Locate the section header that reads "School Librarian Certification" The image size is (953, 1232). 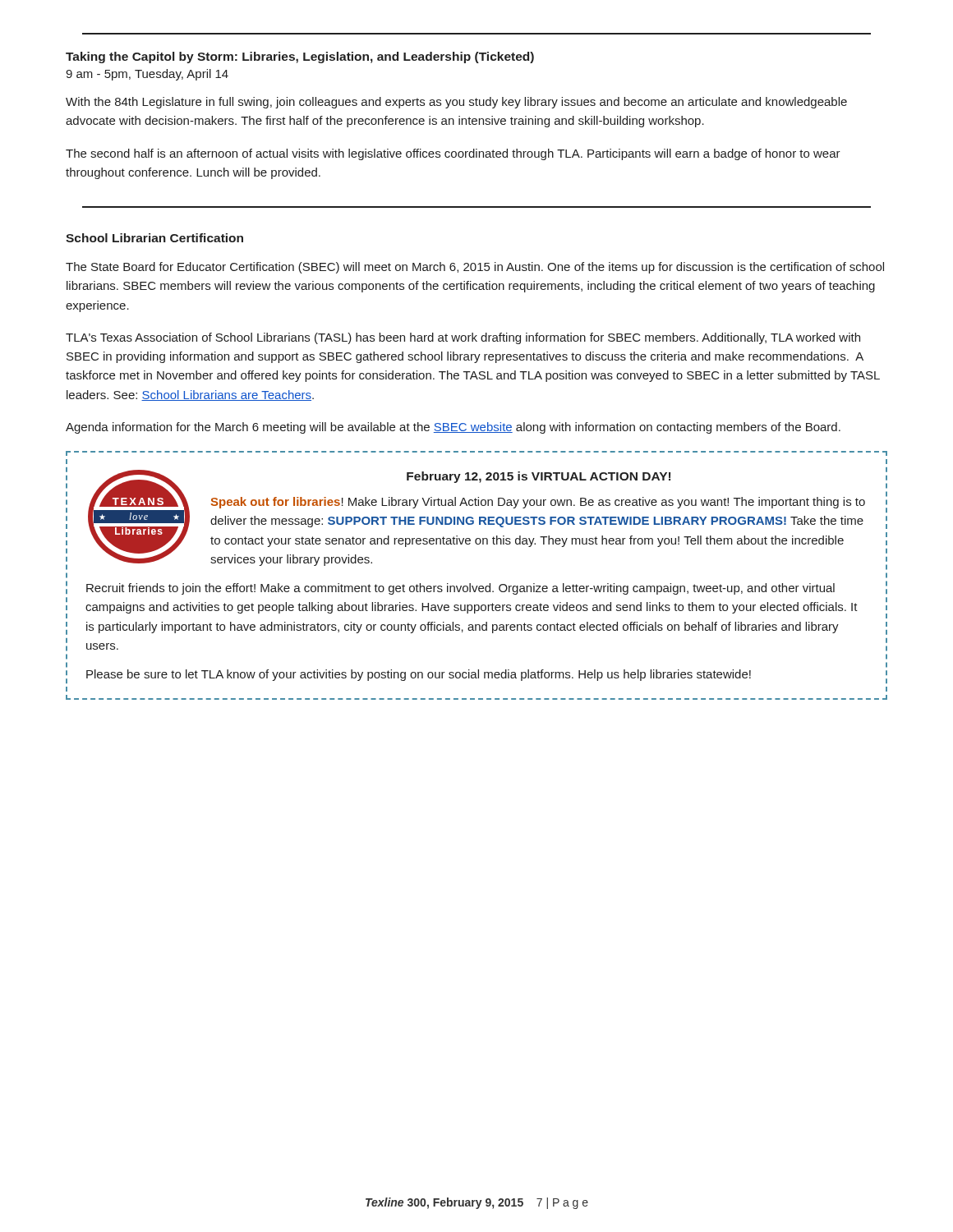click(155, 238)
